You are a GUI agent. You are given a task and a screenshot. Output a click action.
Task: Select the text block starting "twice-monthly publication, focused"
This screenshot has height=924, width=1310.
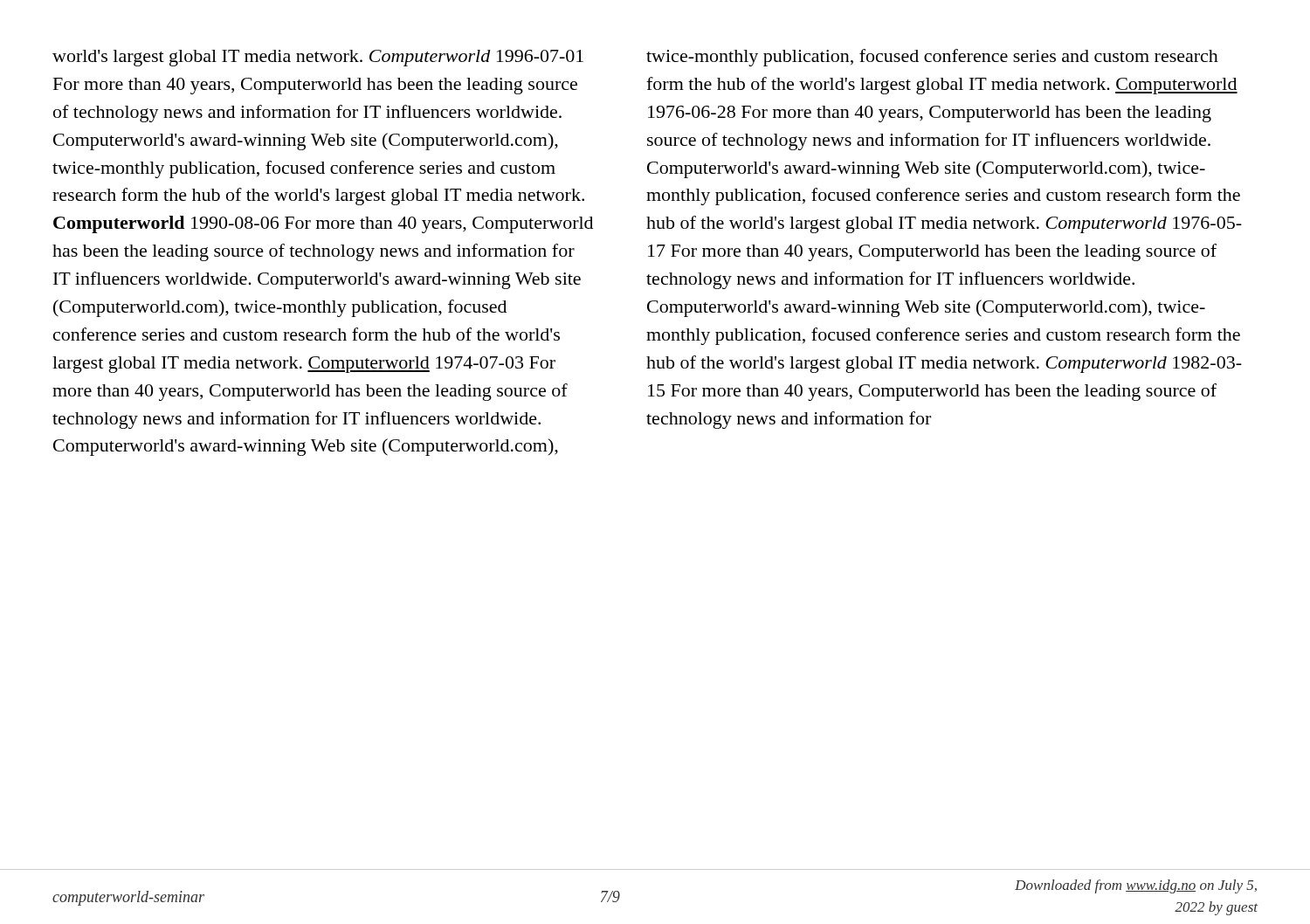click(952, 237)
